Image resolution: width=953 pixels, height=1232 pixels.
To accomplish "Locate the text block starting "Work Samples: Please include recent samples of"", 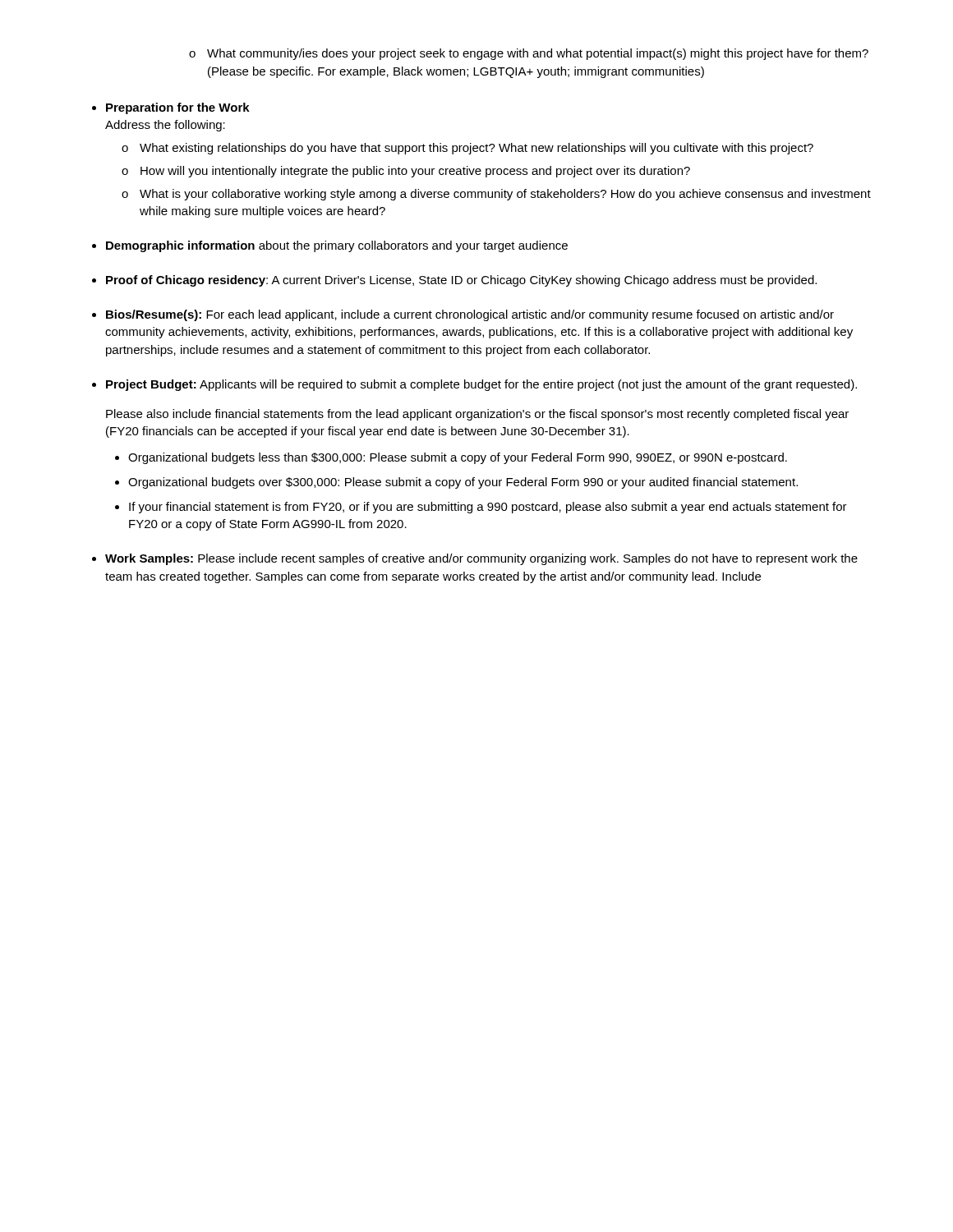I will (481, 567).
